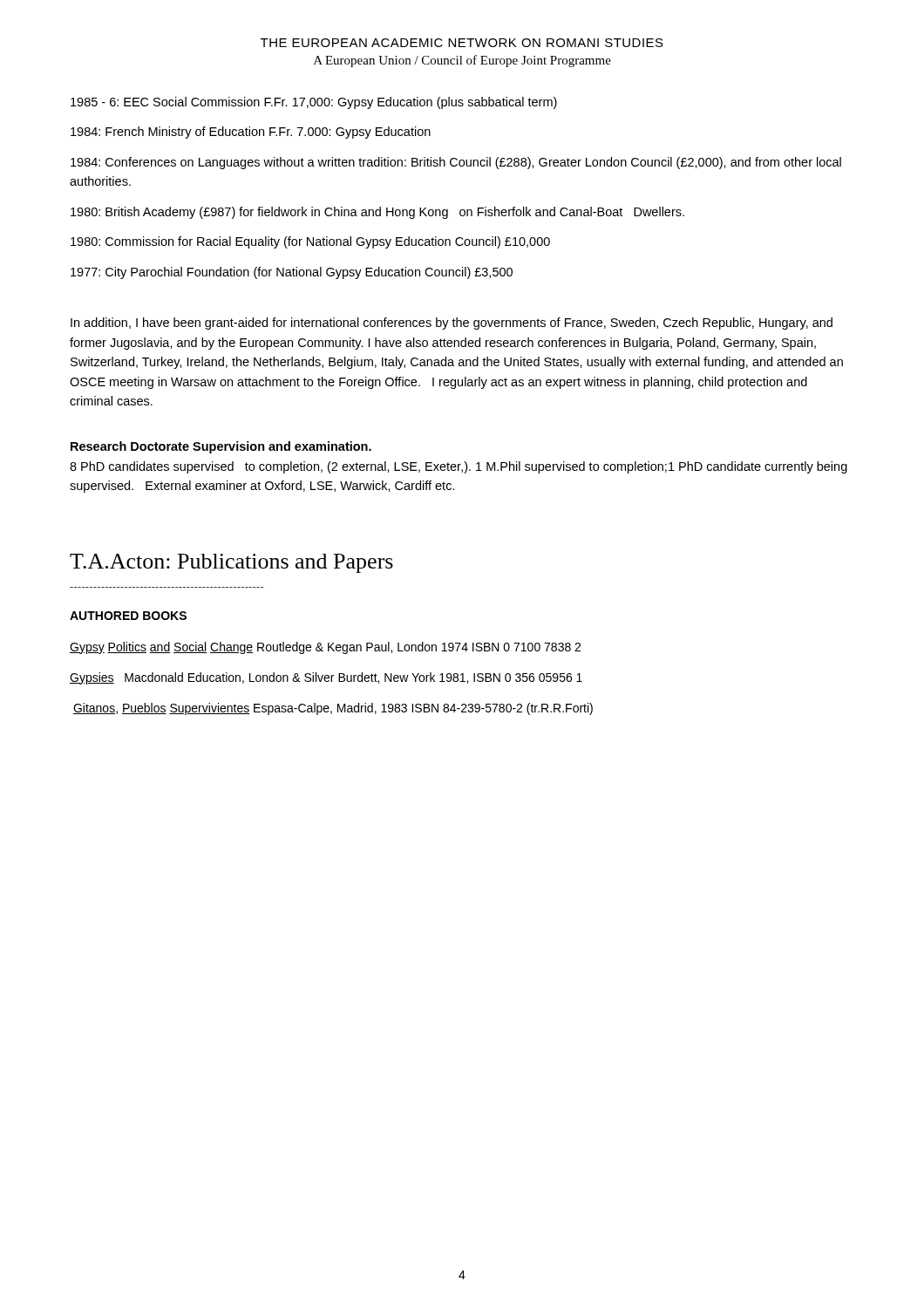
Task: Locate the element starting "1984: Conferences on Languages without a"
Action: pos(456,172)
